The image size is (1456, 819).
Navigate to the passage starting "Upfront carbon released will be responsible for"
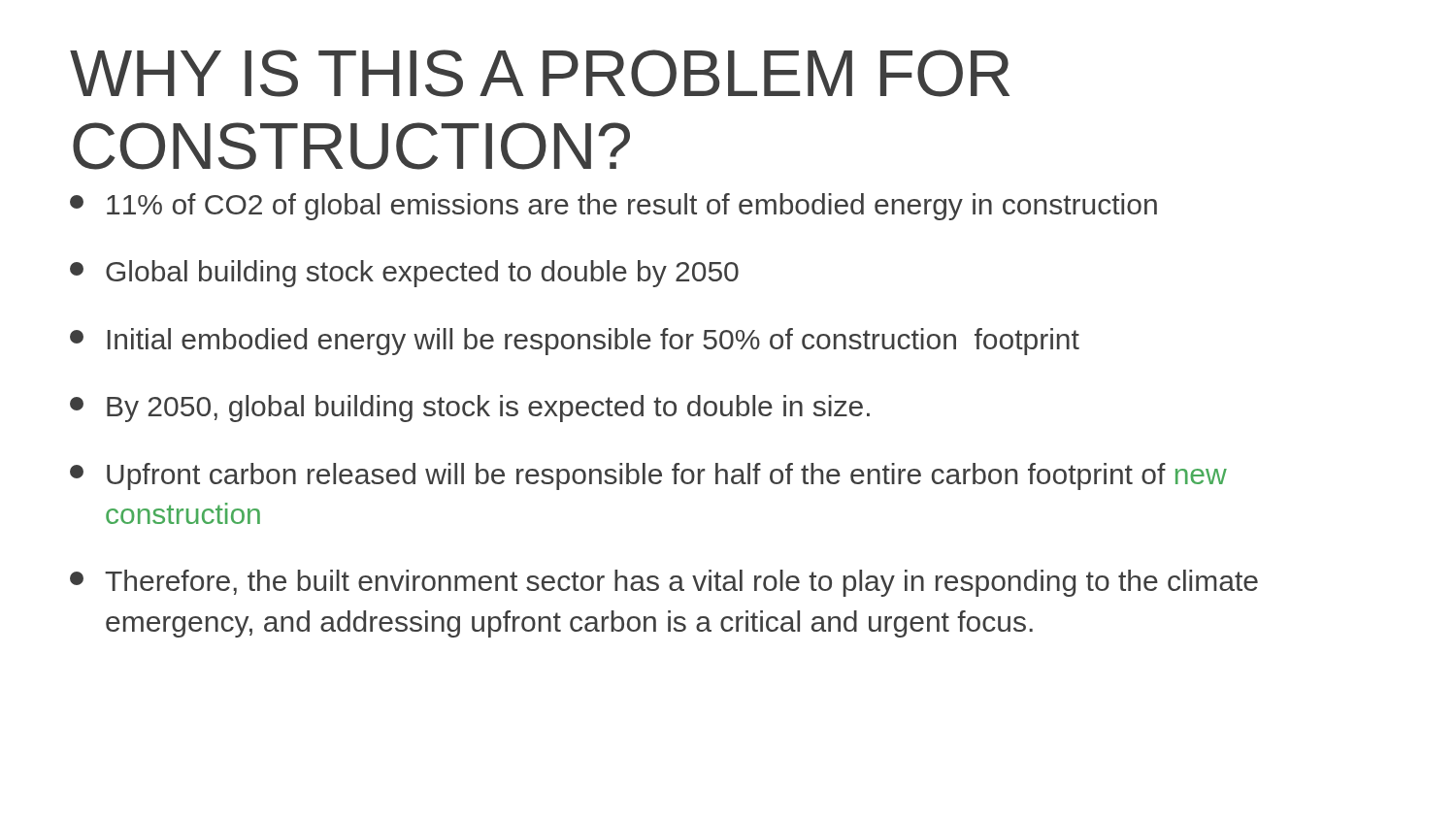point(719,494)
